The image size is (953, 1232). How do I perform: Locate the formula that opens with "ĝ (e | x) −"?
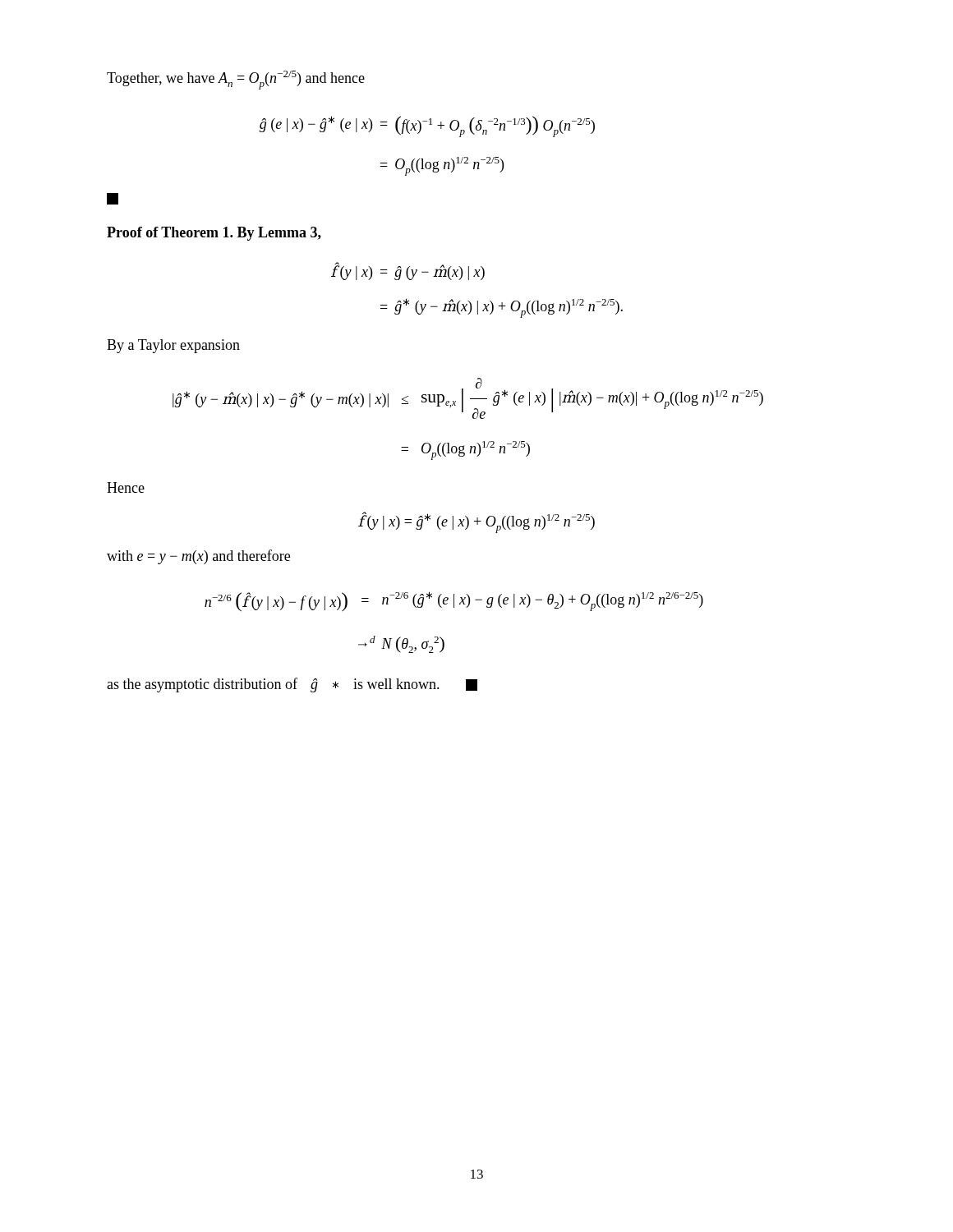pyautogui.click(x=427, y=126)
